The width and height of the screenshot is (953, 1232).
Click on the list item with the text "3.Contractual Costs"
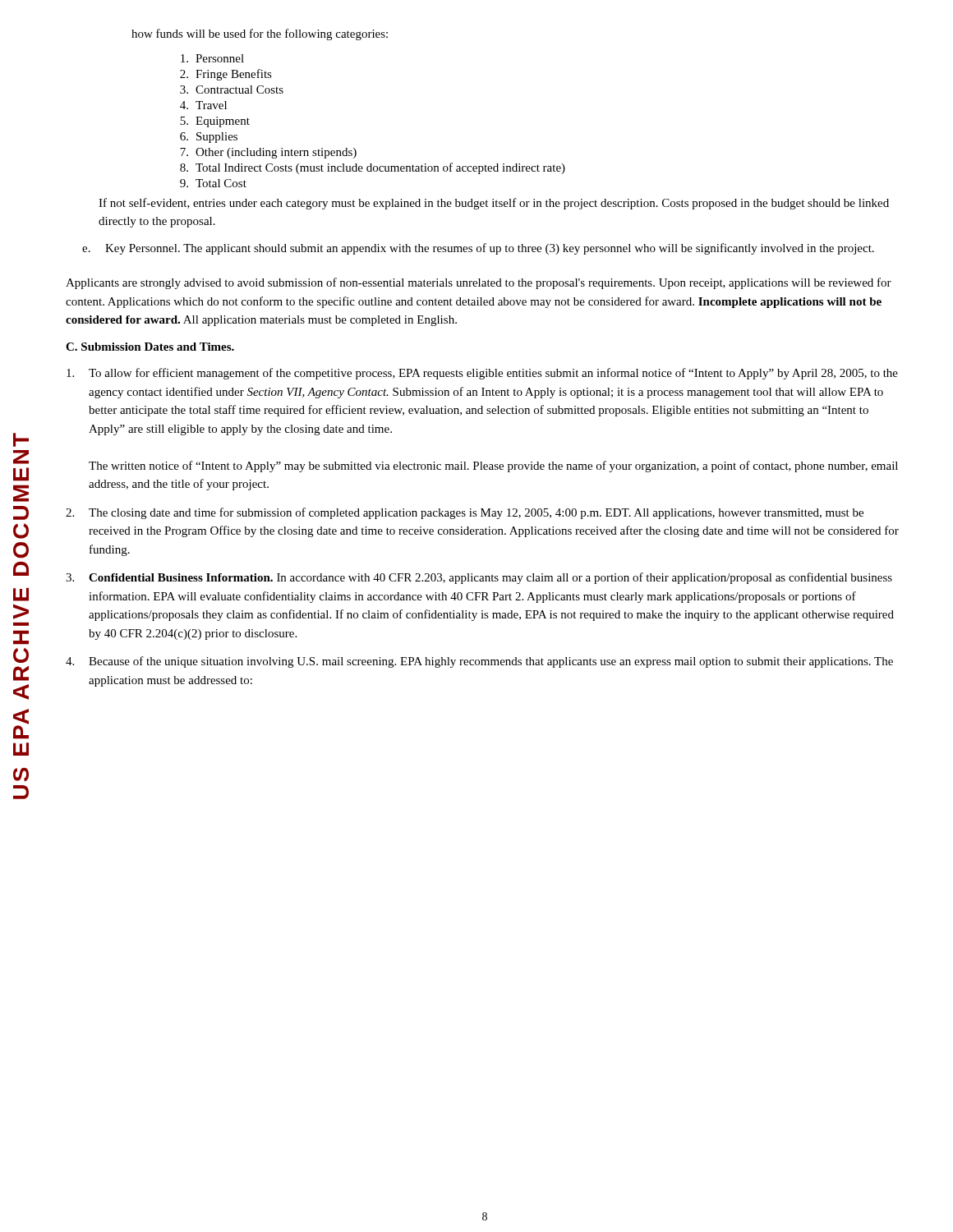tap(224, 90)
